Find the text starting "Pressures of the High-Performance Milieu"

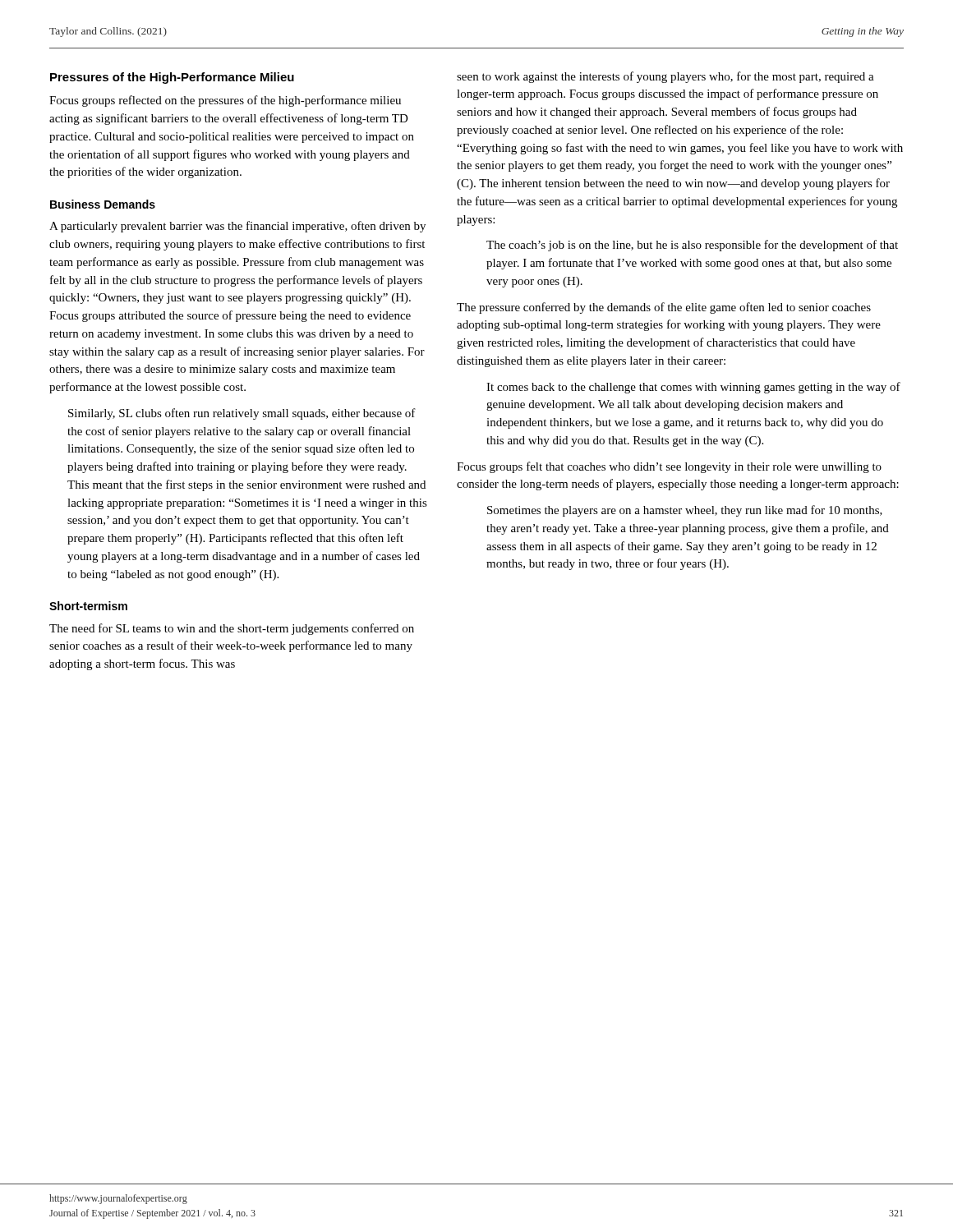tap(238, 77)
